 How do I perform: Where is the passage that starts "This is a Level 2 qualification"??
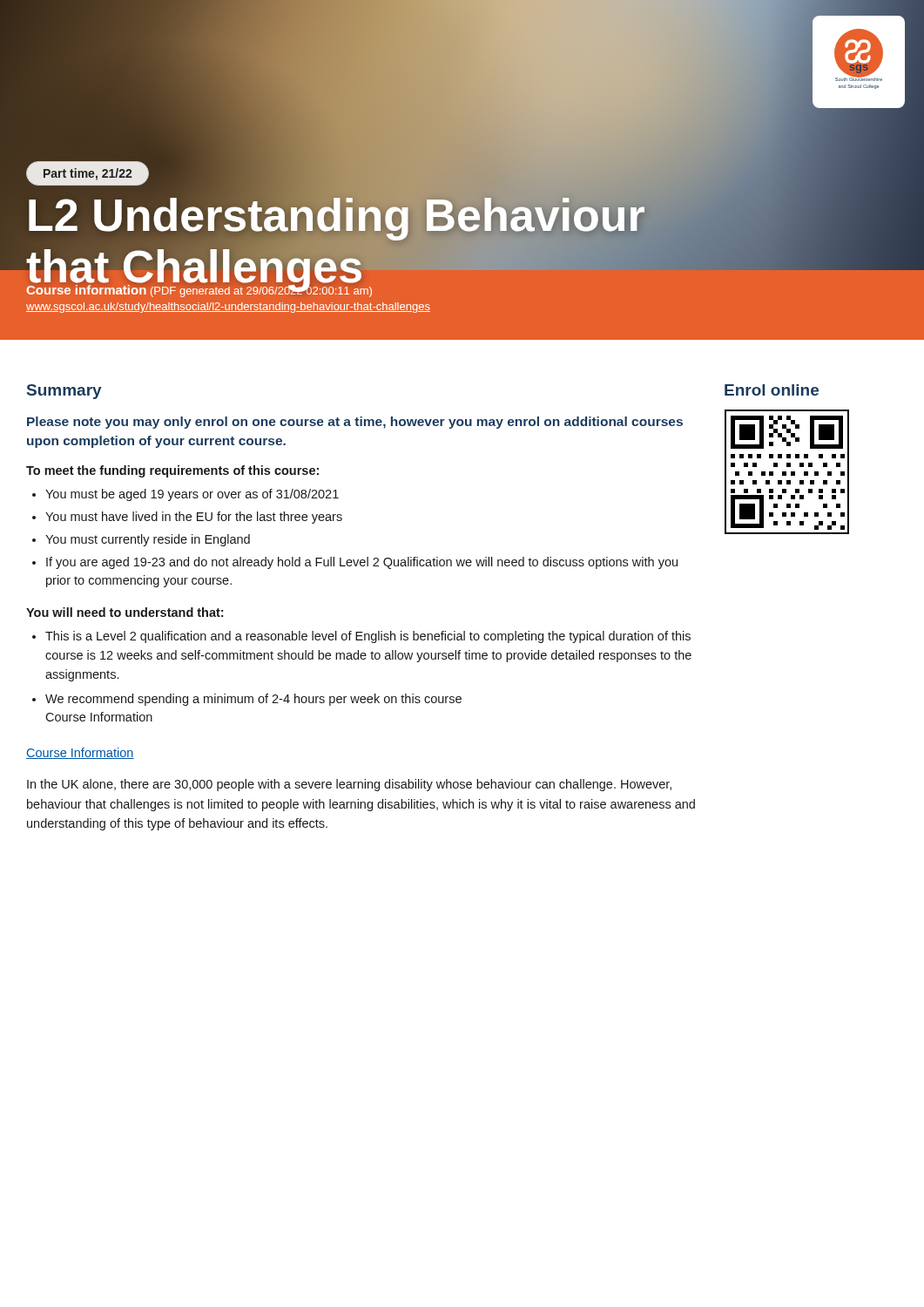pos(368,655)
